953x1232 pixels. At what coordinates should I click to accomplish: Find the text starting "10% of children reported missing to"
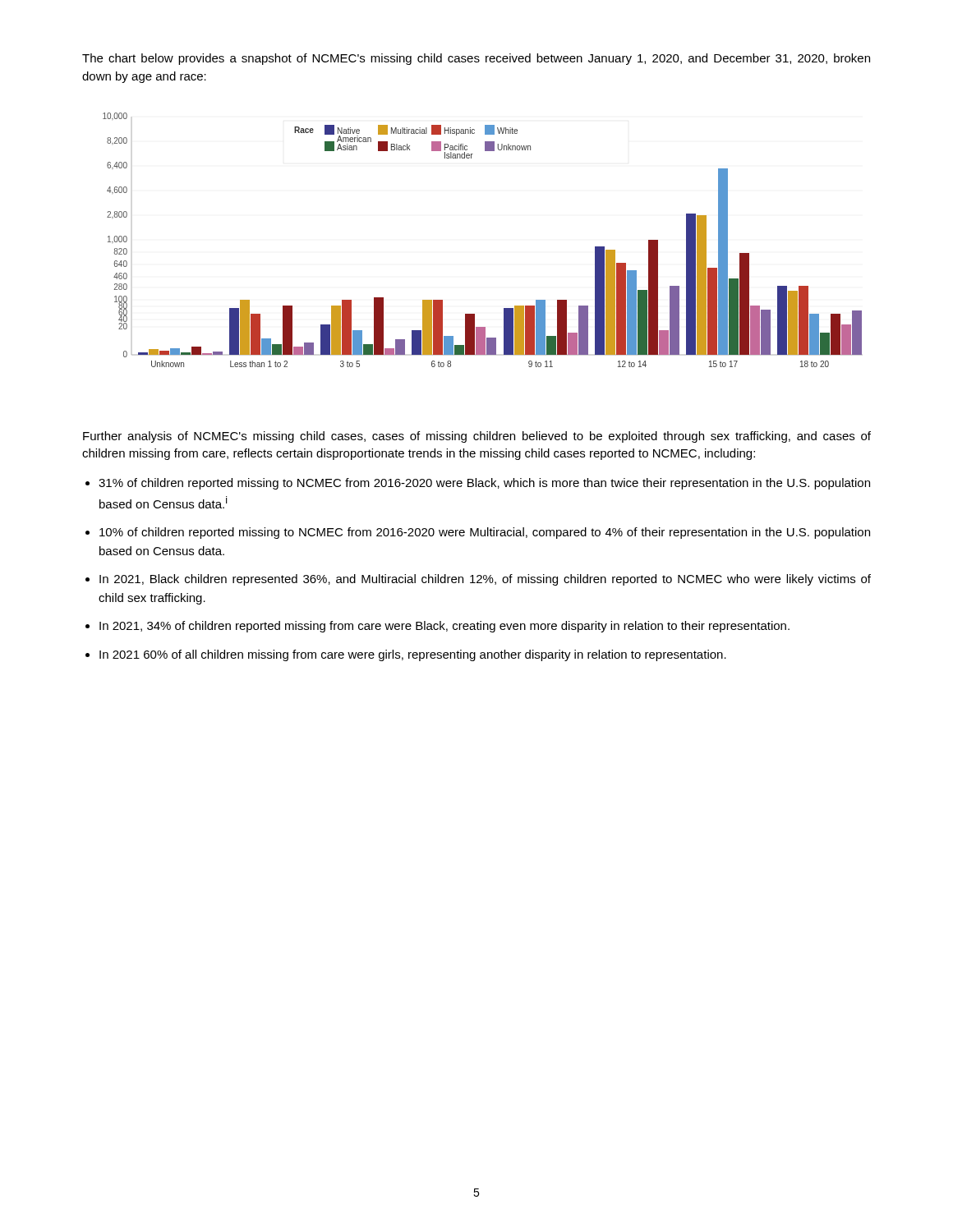[x=485, y=541]
